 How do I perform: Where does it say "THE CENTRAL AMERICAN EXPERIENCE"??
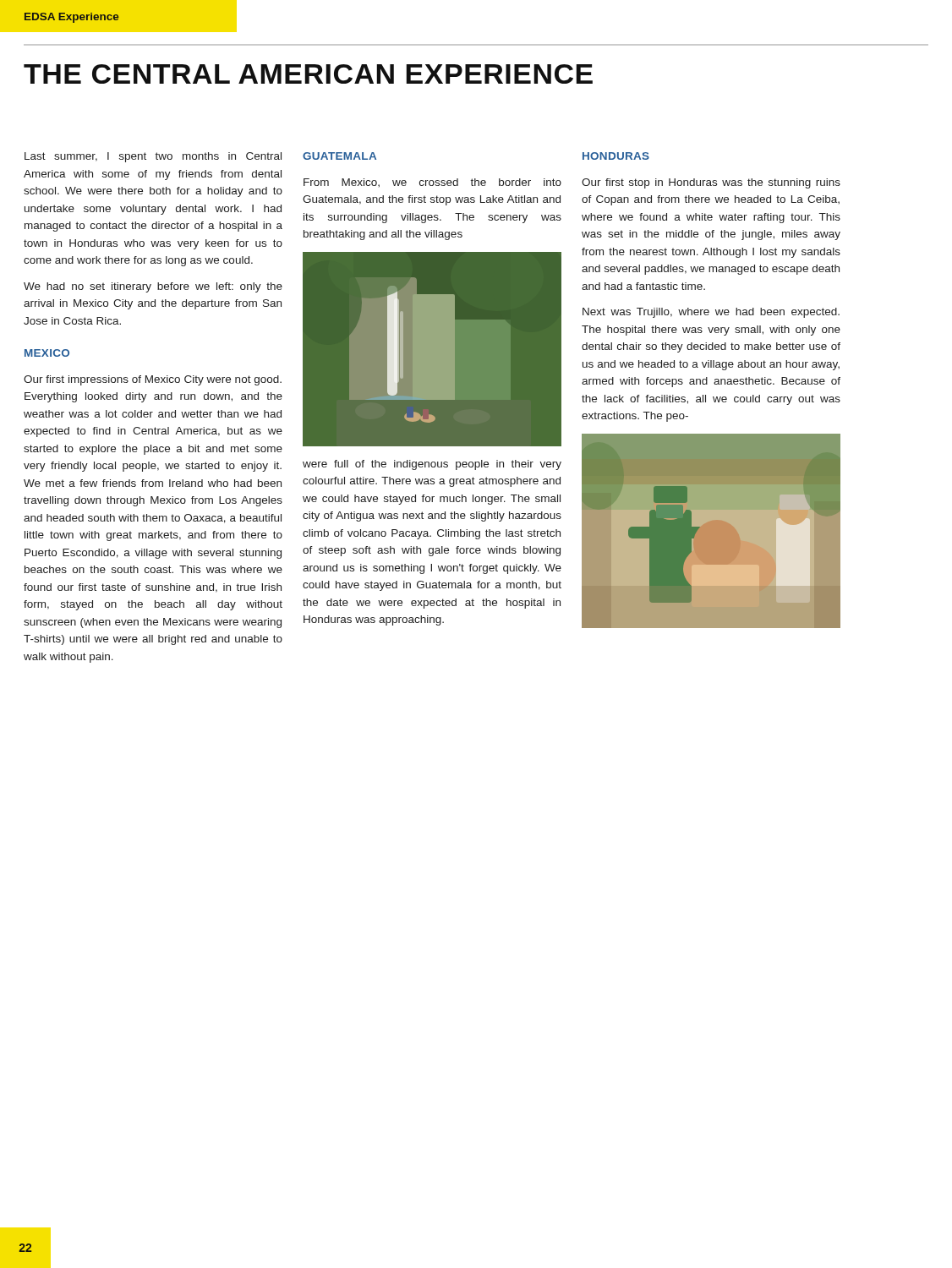476,71
